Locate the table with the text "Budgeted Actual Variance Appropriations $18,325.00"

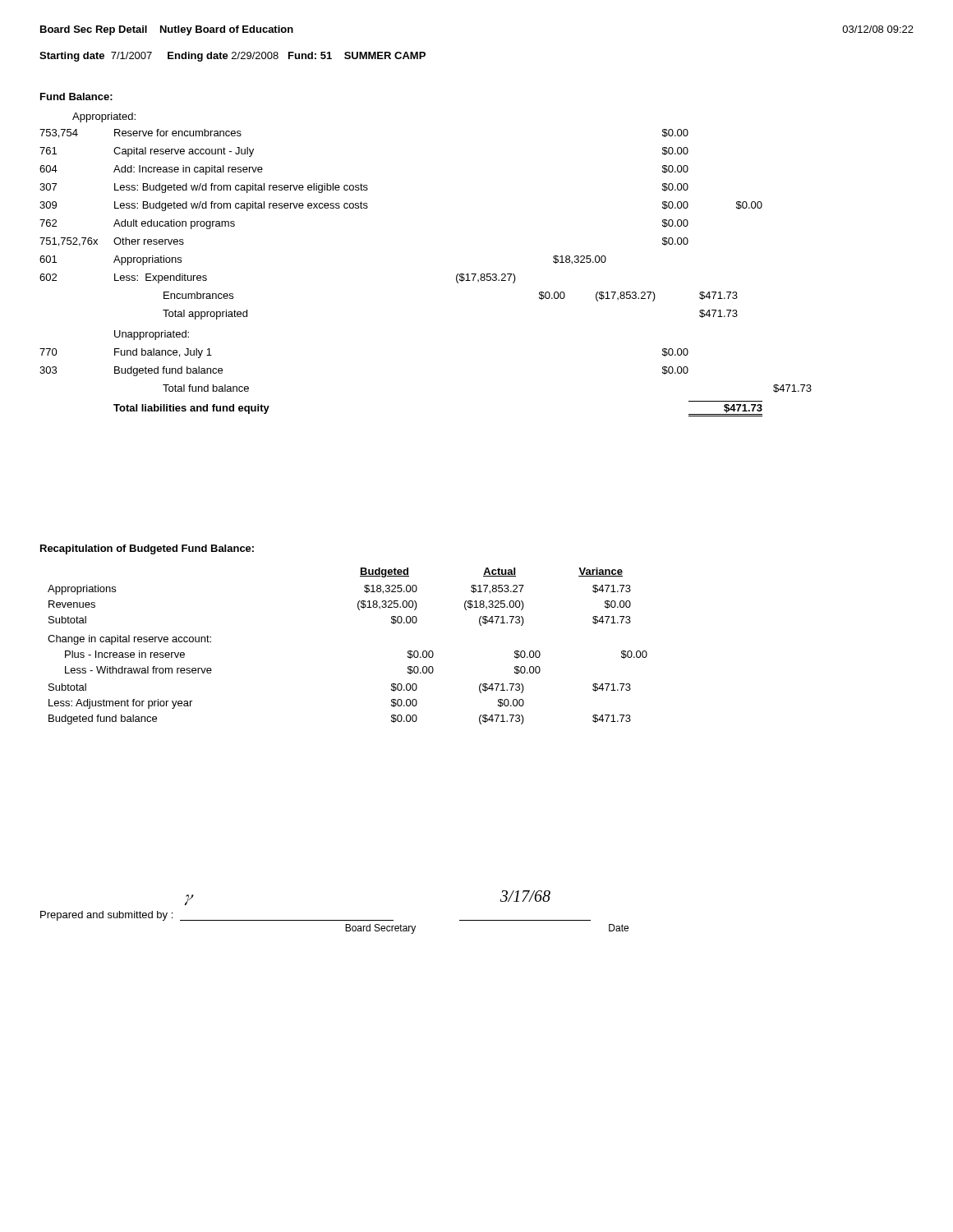click(x=476, y=646)
